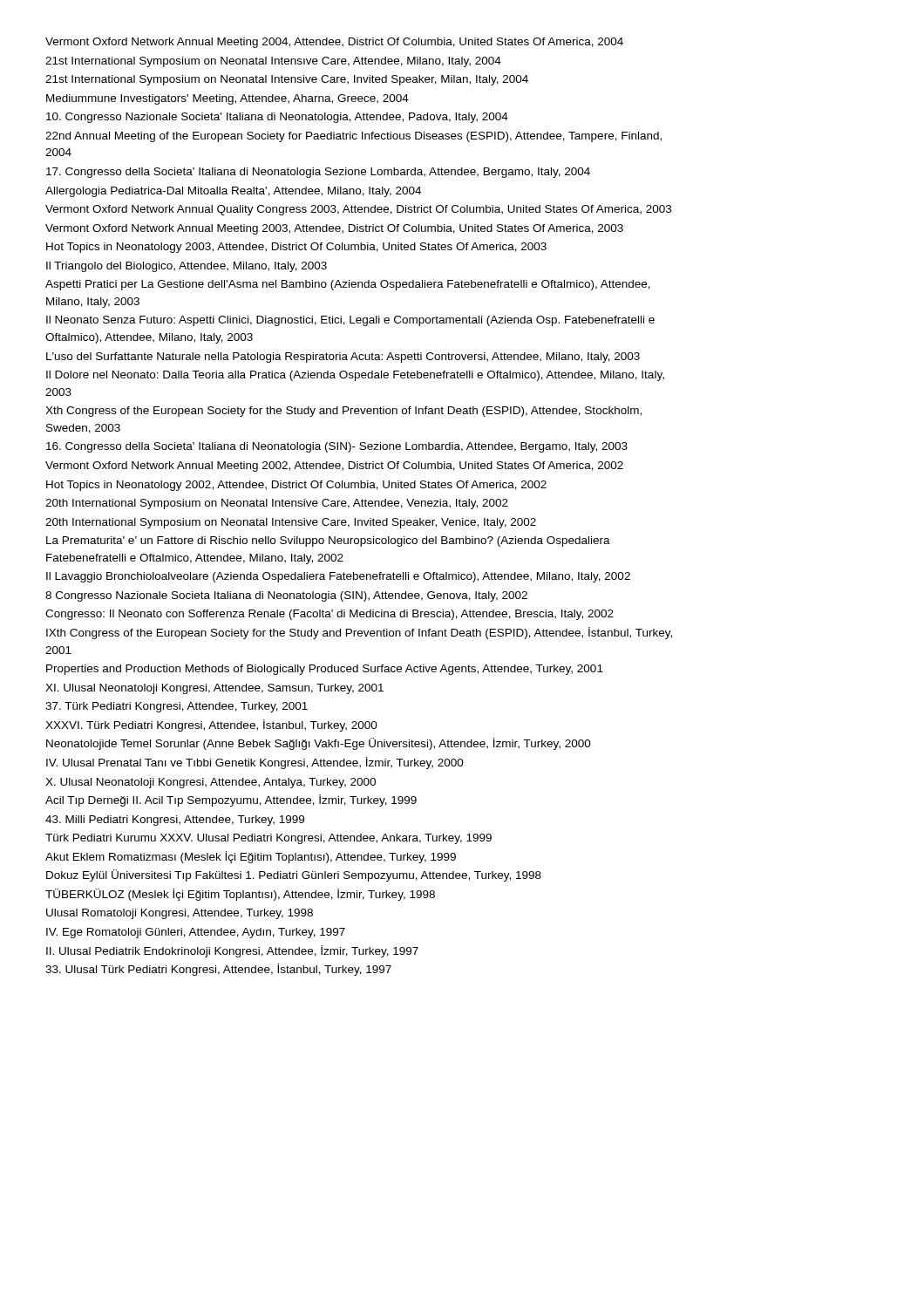Select the text starting "TÜBERKÜLOZ (Meslek İçi Eğitim Toplantısı), Attendee,"
This screenshot has height=1308, width=924.
click(240, 895)
